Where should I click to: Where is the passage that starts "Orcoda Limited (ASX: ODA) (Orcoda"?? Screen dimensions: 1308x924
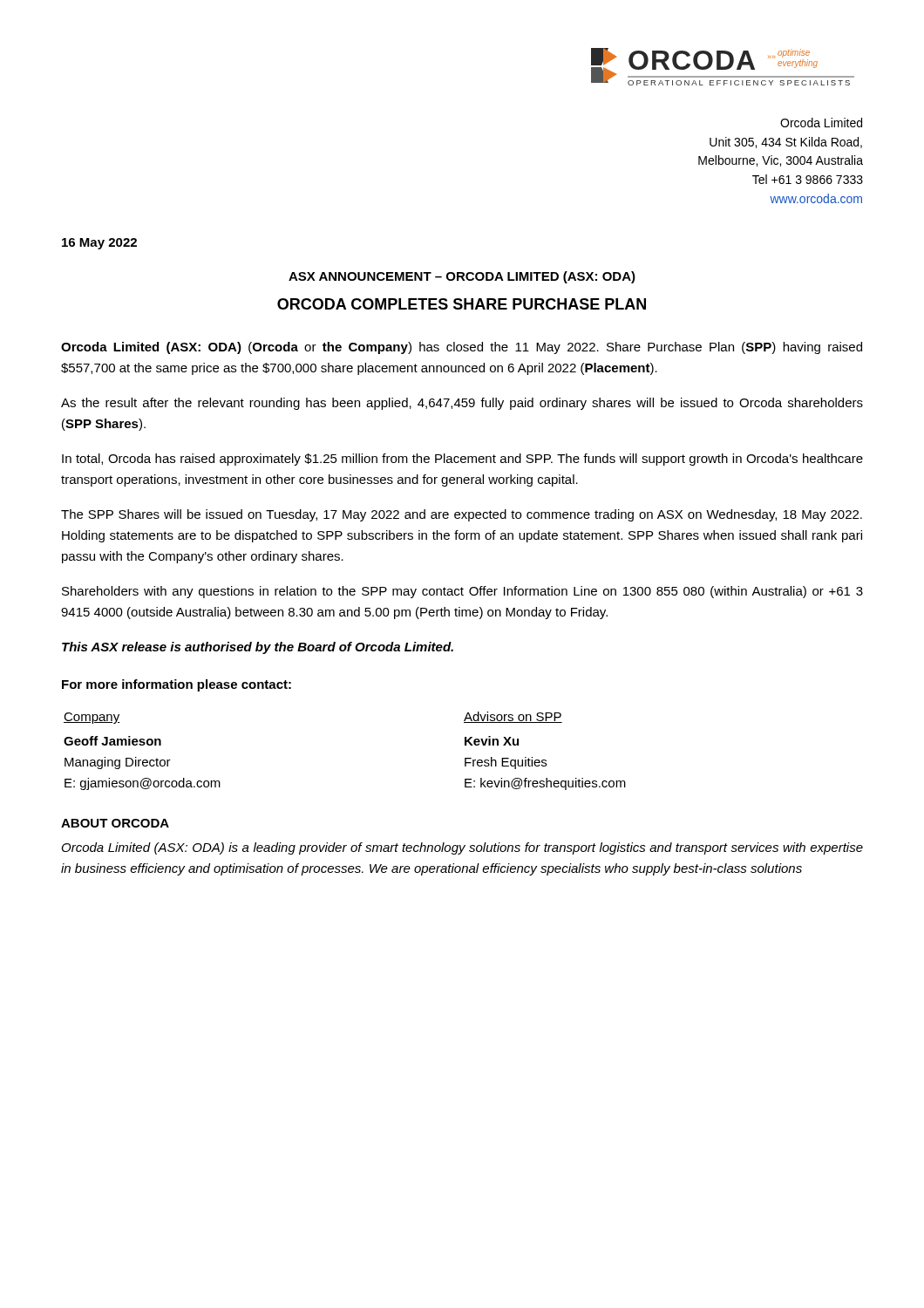click(462, 357)
